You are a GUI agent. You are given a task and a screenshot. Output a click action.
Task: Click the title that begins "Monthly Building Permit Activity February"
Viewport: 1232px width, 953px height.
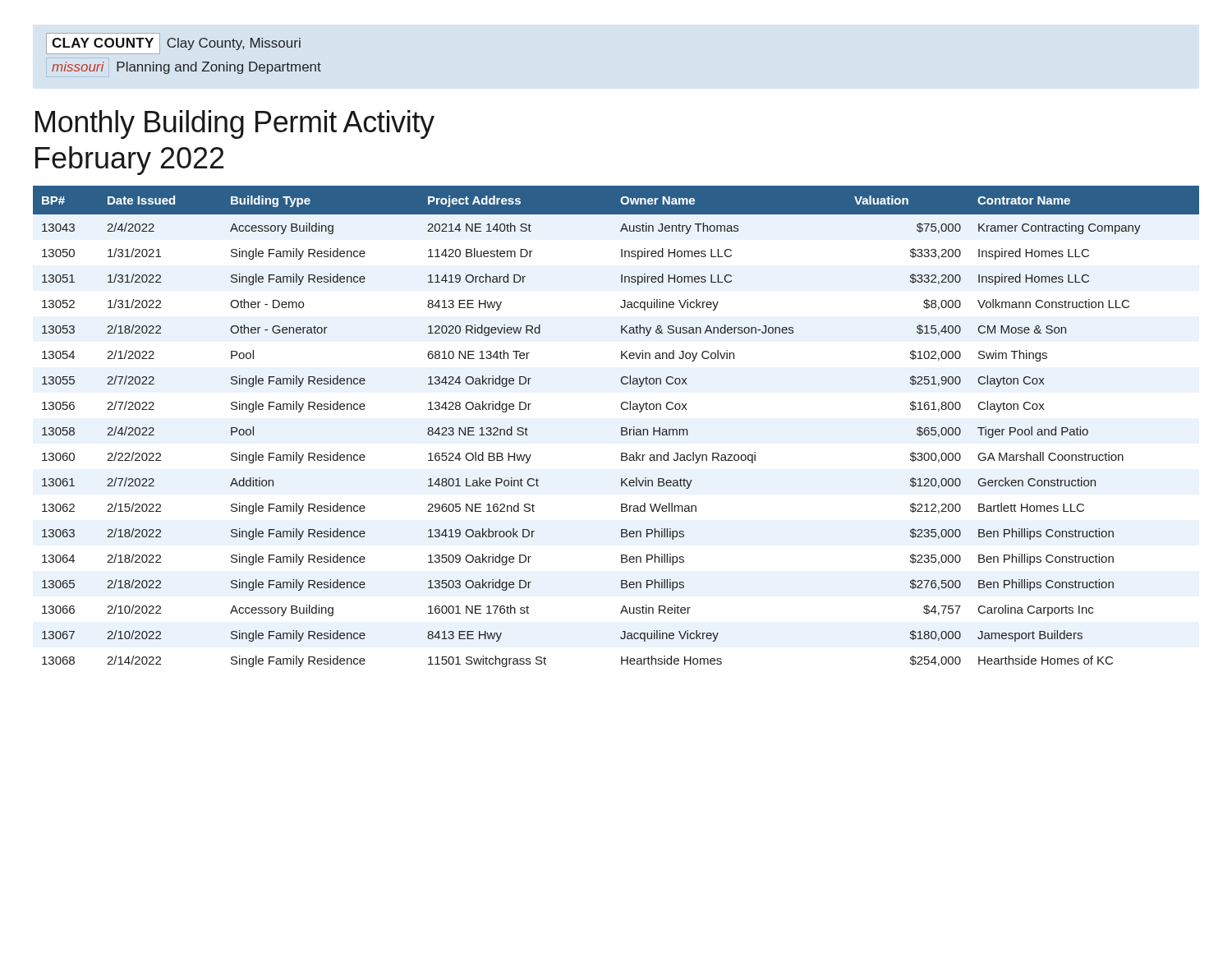click(x=235, y=124)
